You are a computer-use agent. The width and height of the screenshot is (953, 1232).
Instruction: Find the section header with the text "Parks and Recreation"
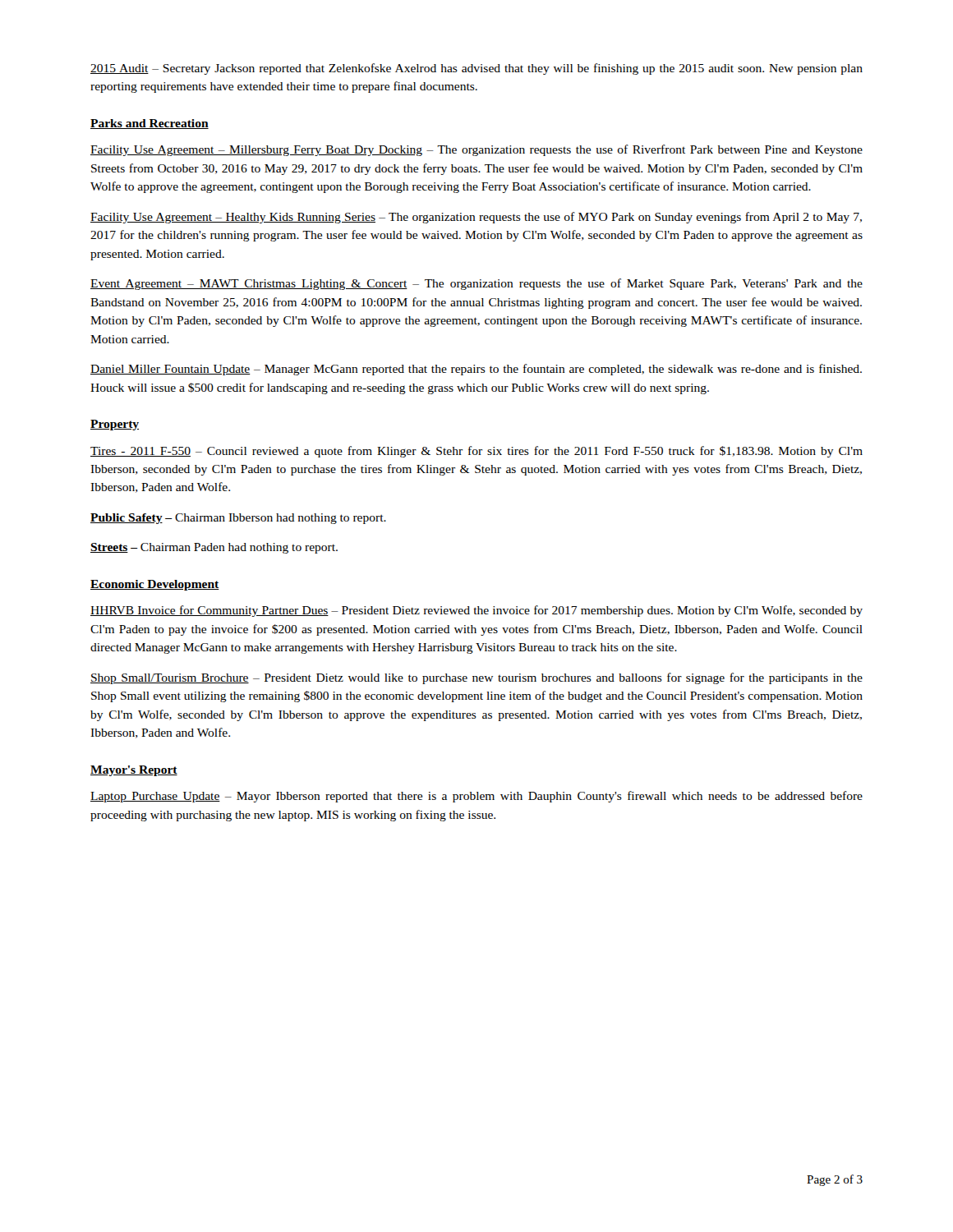(x=149, y=123)
